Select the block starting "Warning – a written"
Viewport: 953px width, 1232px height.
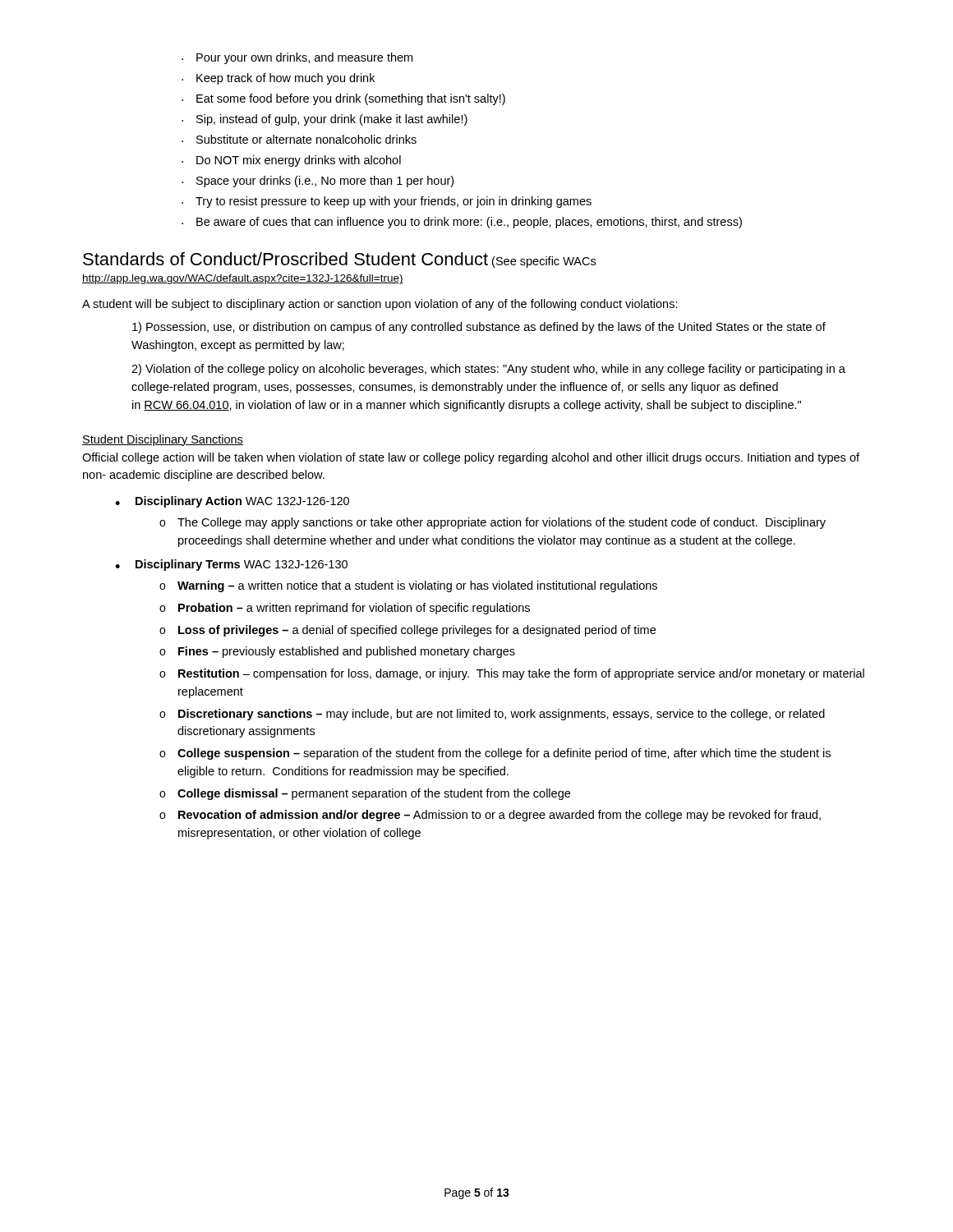418,586
